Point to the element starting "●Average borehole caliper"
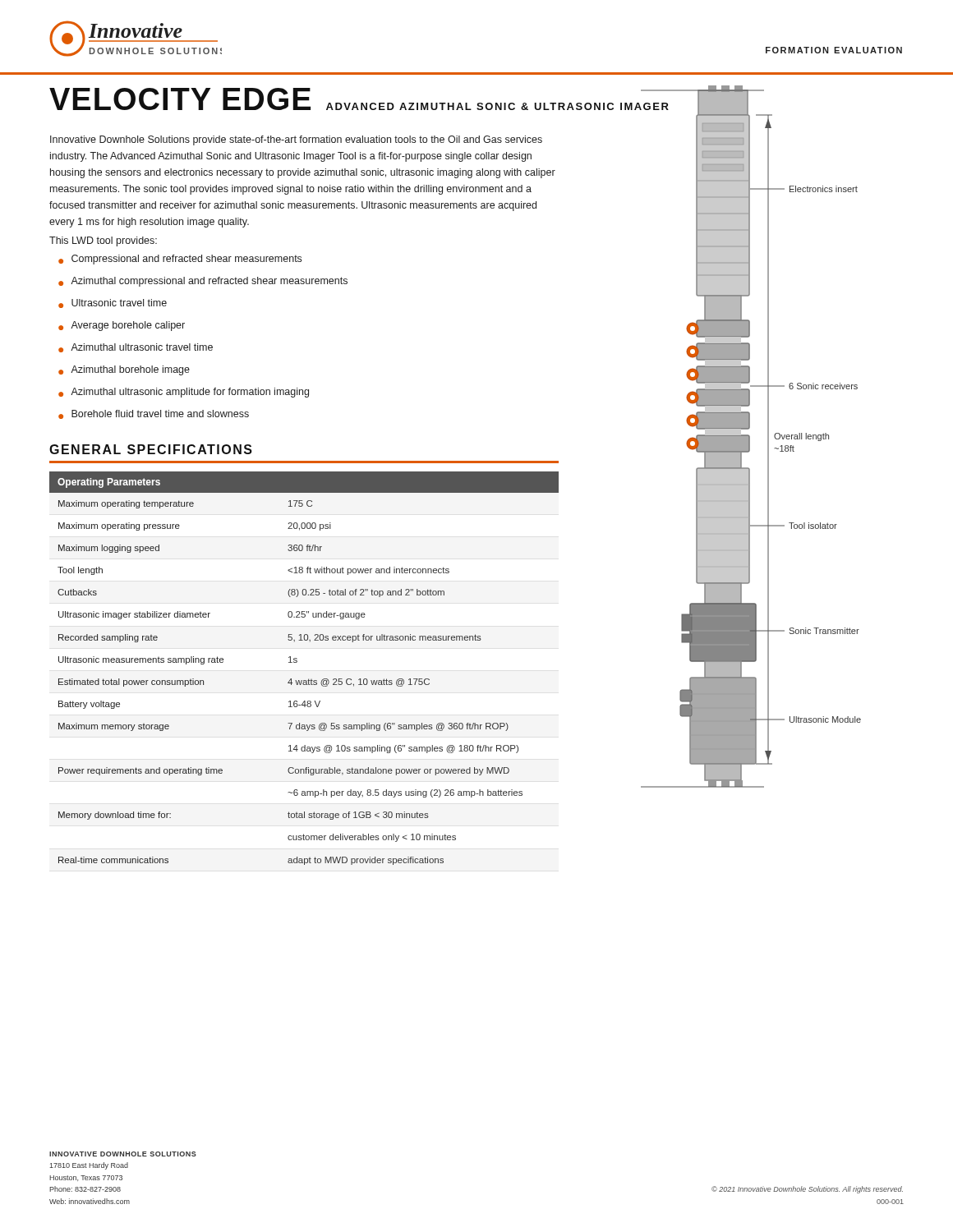The height and width of the screenshot is (1232, 953). pyautogui.click(x=121, y=327)
